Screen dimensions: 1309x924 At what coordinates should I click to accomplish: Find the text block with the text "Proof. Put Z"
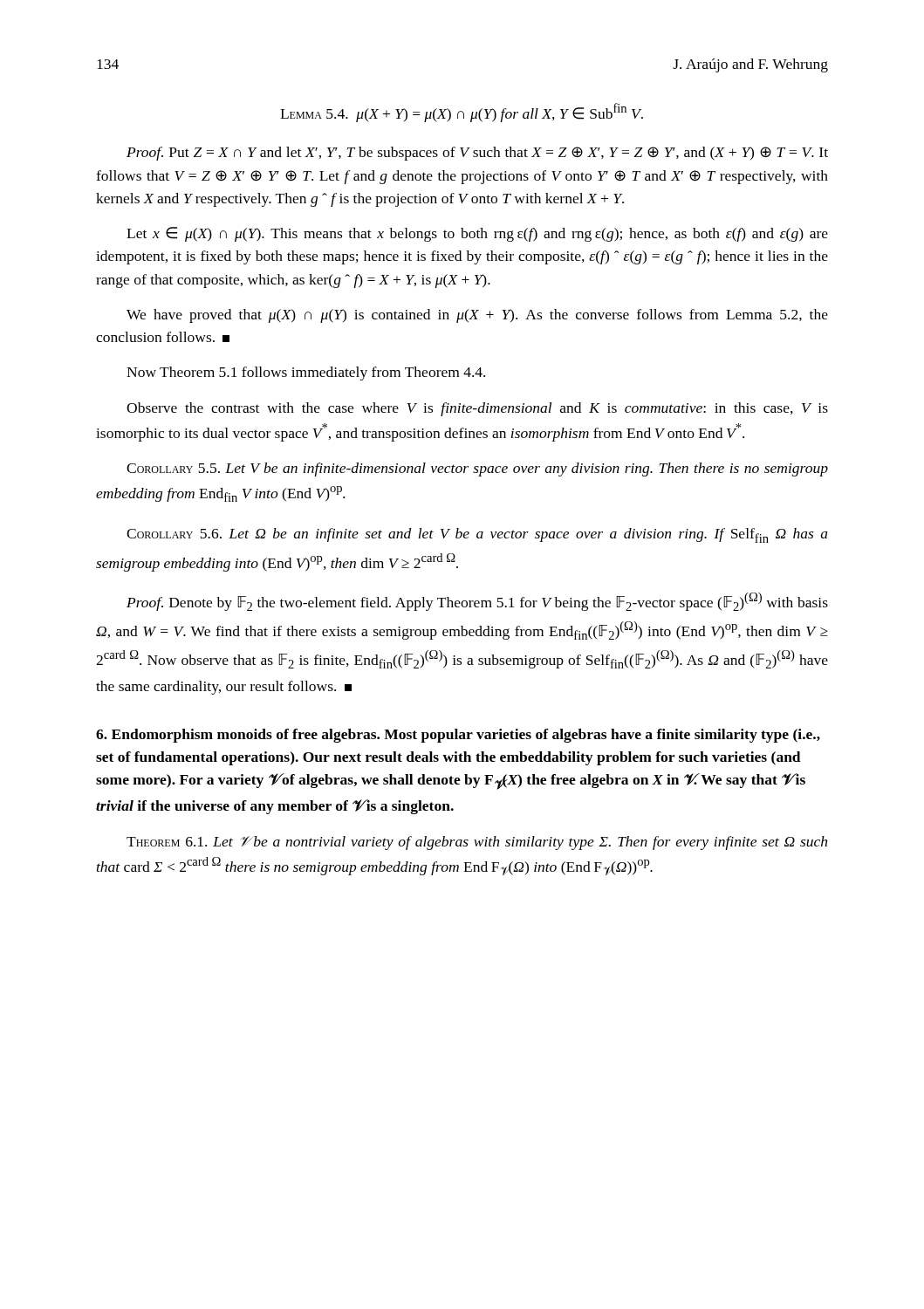pos(462,175)
